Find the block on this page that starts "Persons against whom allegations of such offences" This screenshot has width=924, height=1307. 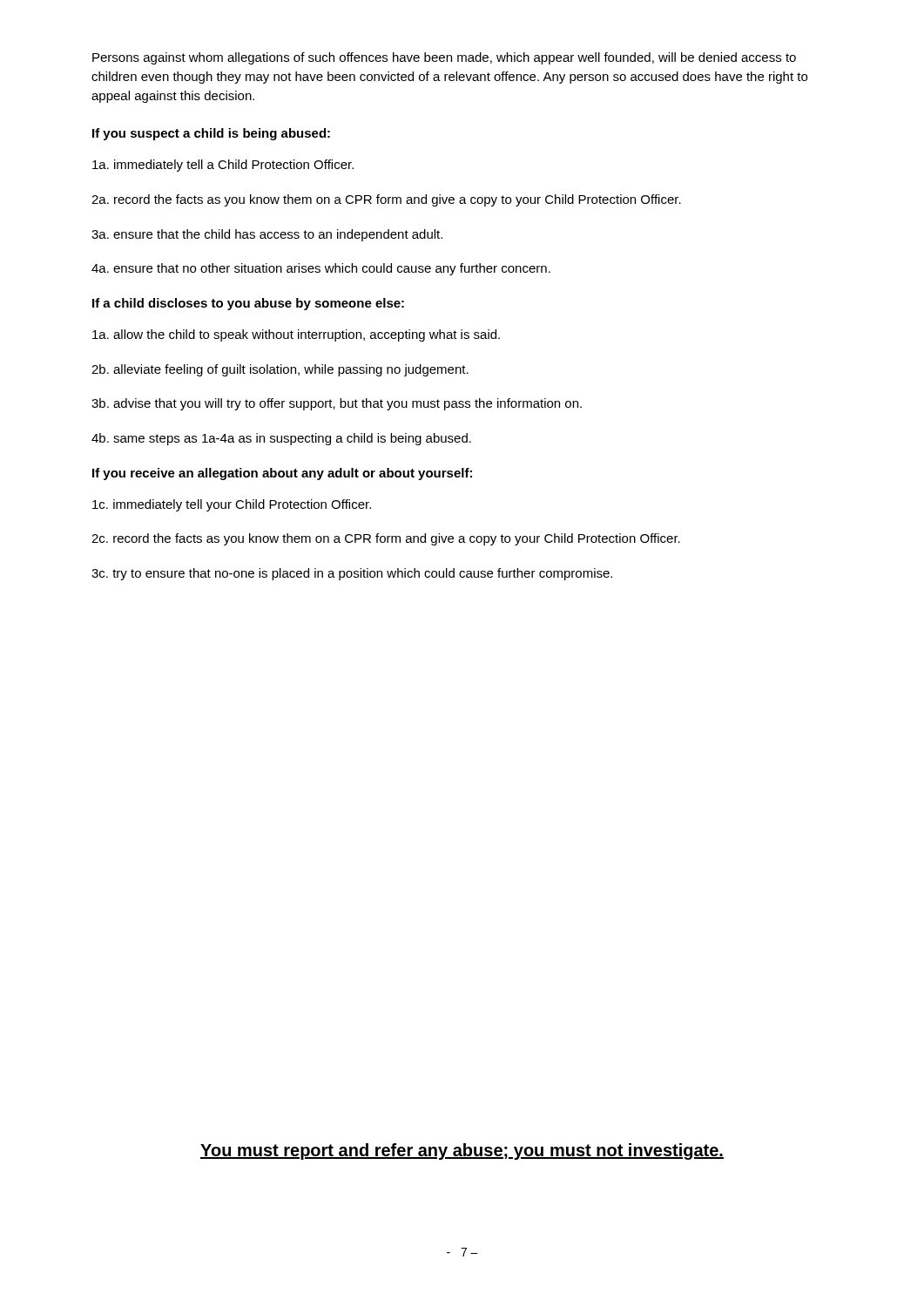pos(450,76)
